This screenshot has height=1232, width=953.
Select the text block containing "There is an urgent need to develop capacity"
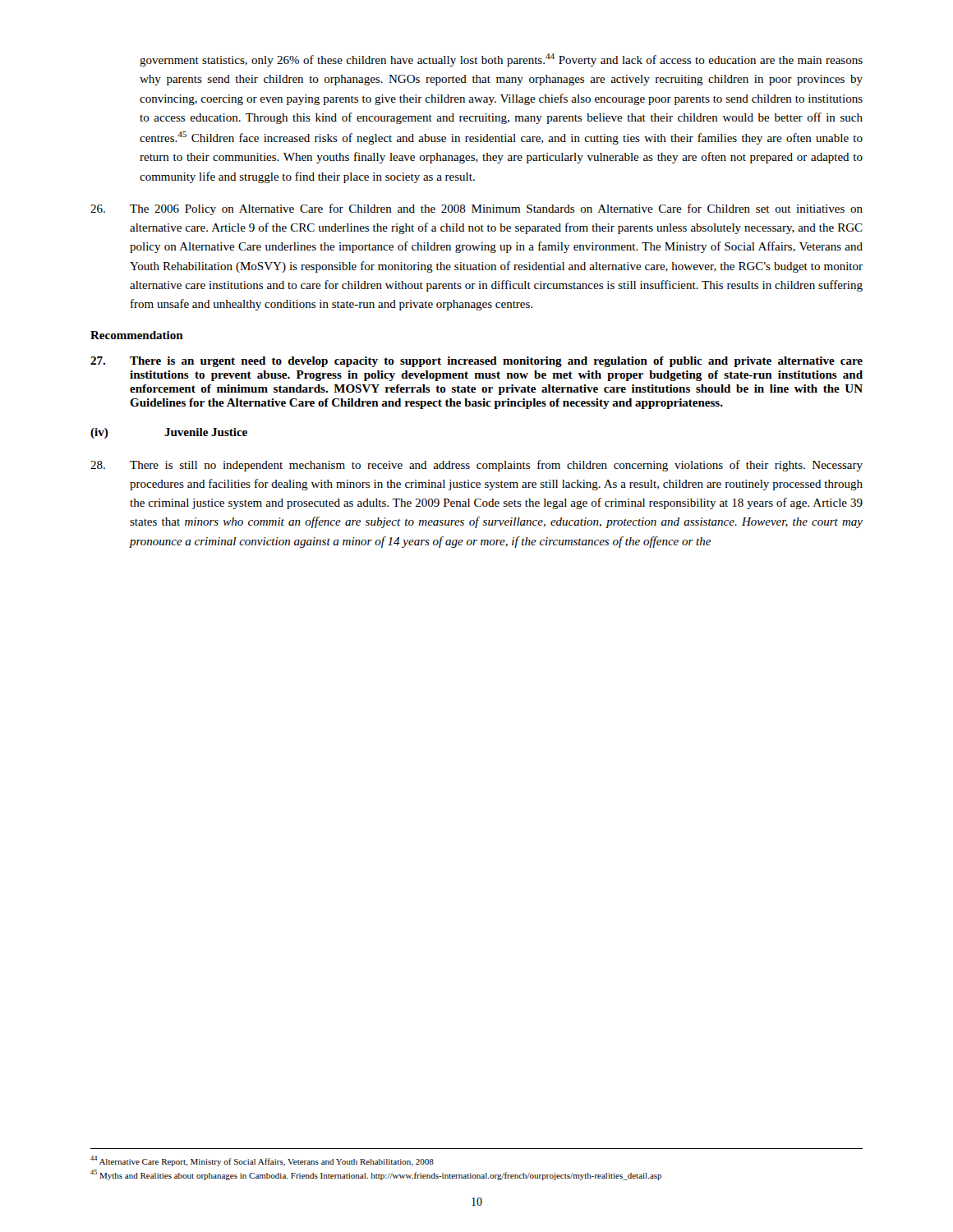coord(476,382)
